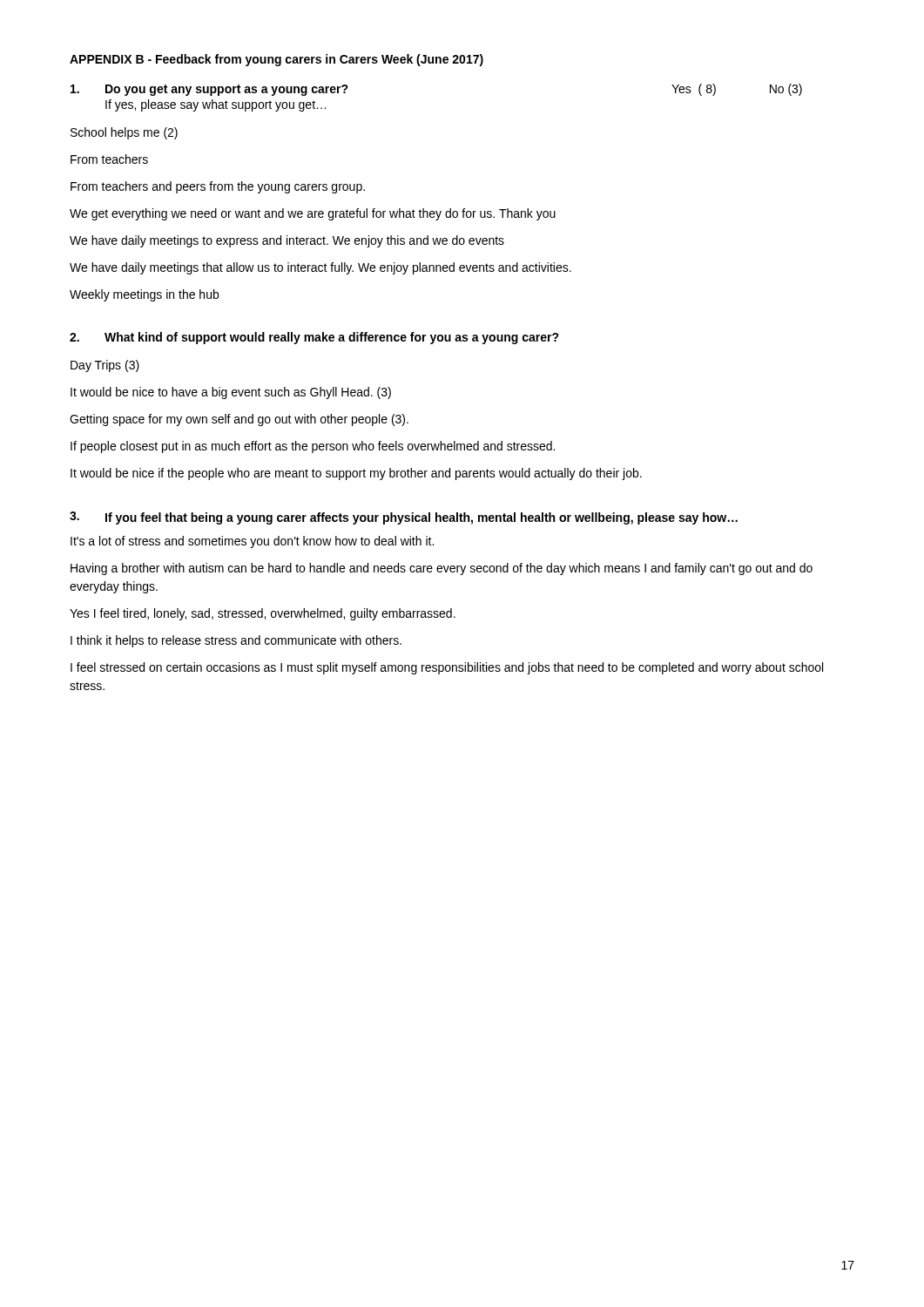The width and height of the screenshot is (924, 1307).
Task: Find the text block containing "If you feel that being"
Action: click(462, 518)
